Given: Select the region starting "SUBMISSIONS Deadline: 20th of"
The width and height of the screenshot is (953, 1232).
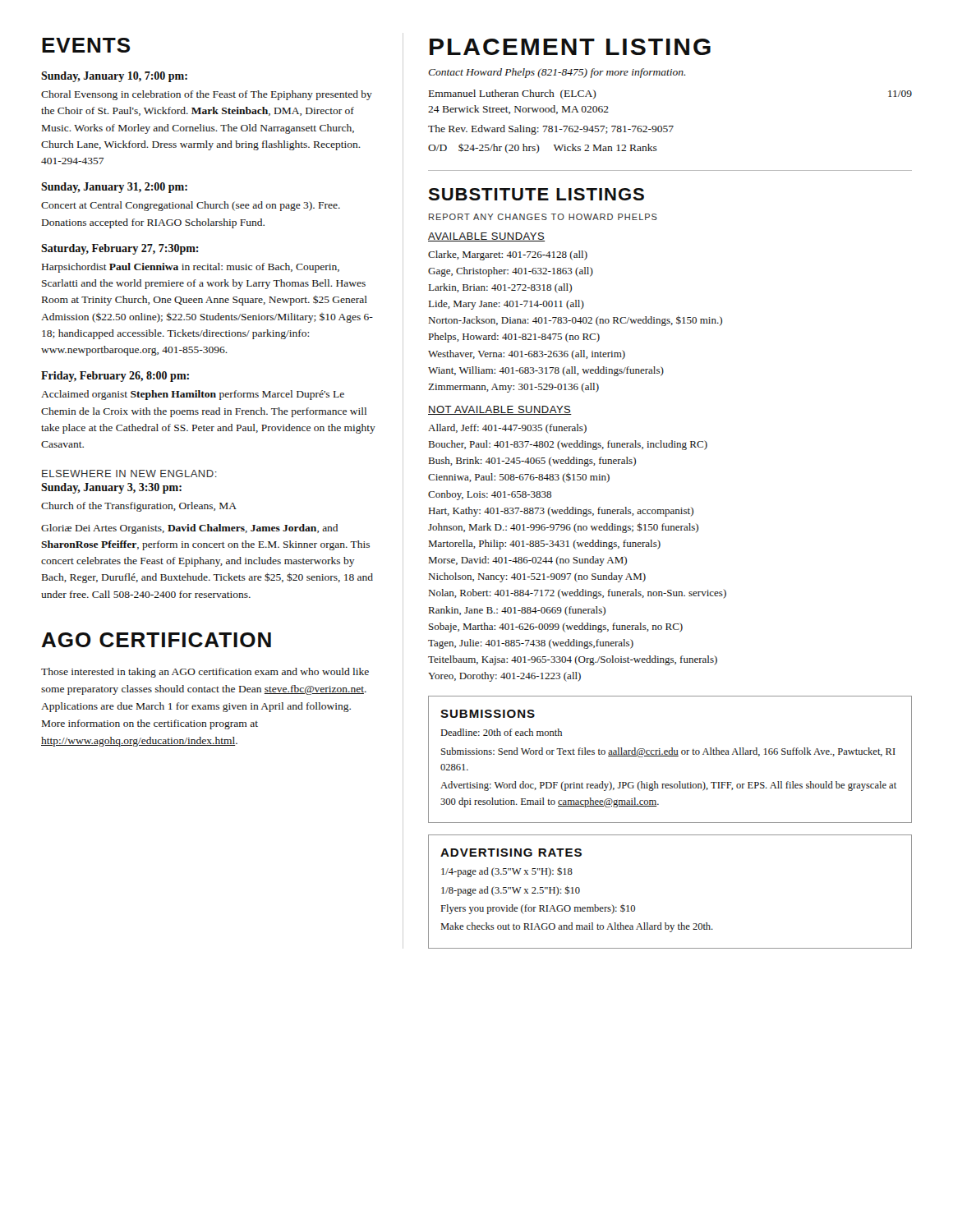Looking at the screenshot, I should point(670,760).
